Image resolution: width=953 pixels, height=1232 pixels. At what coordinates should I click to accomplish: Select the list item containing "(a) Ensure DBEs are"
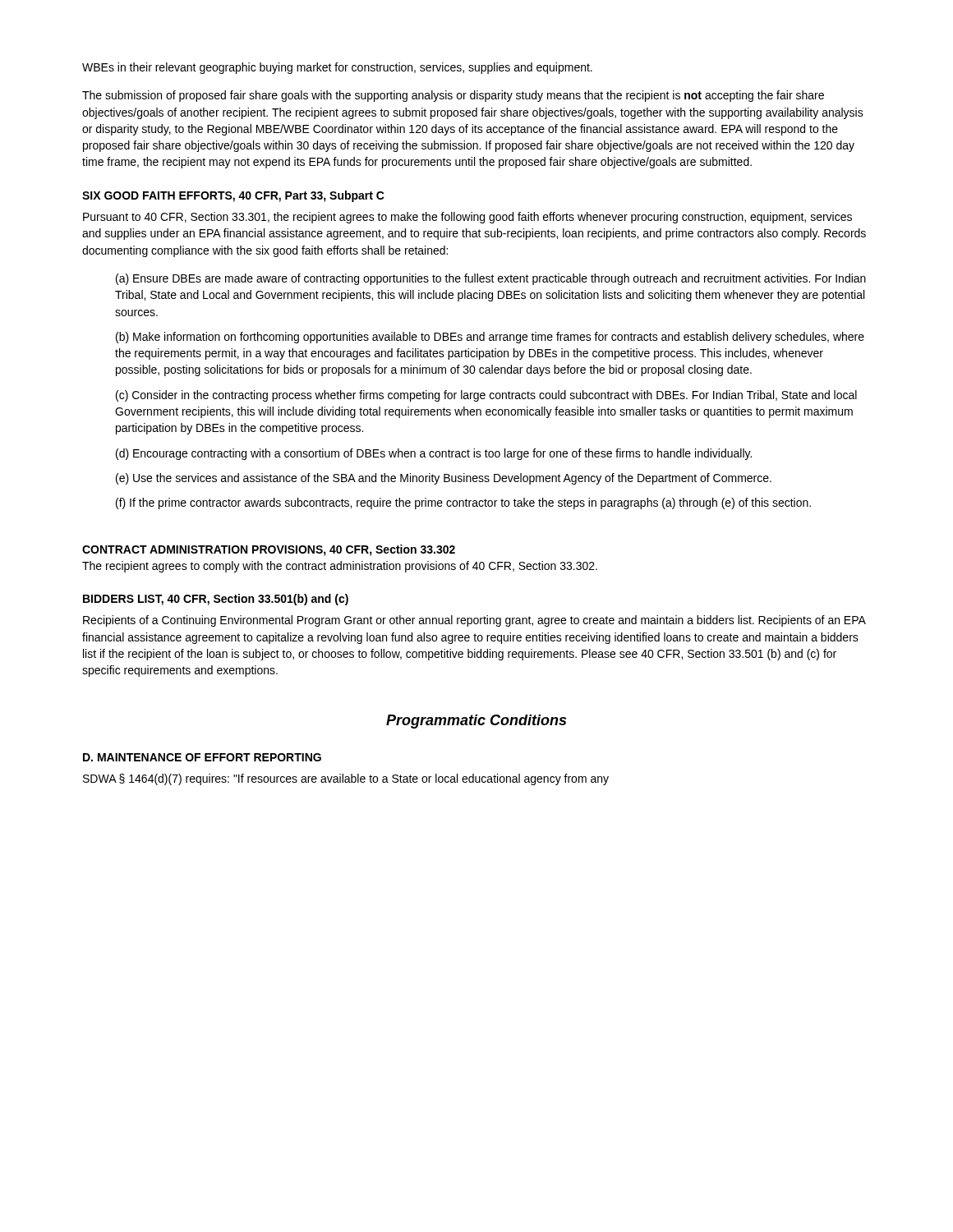(491, 295)
